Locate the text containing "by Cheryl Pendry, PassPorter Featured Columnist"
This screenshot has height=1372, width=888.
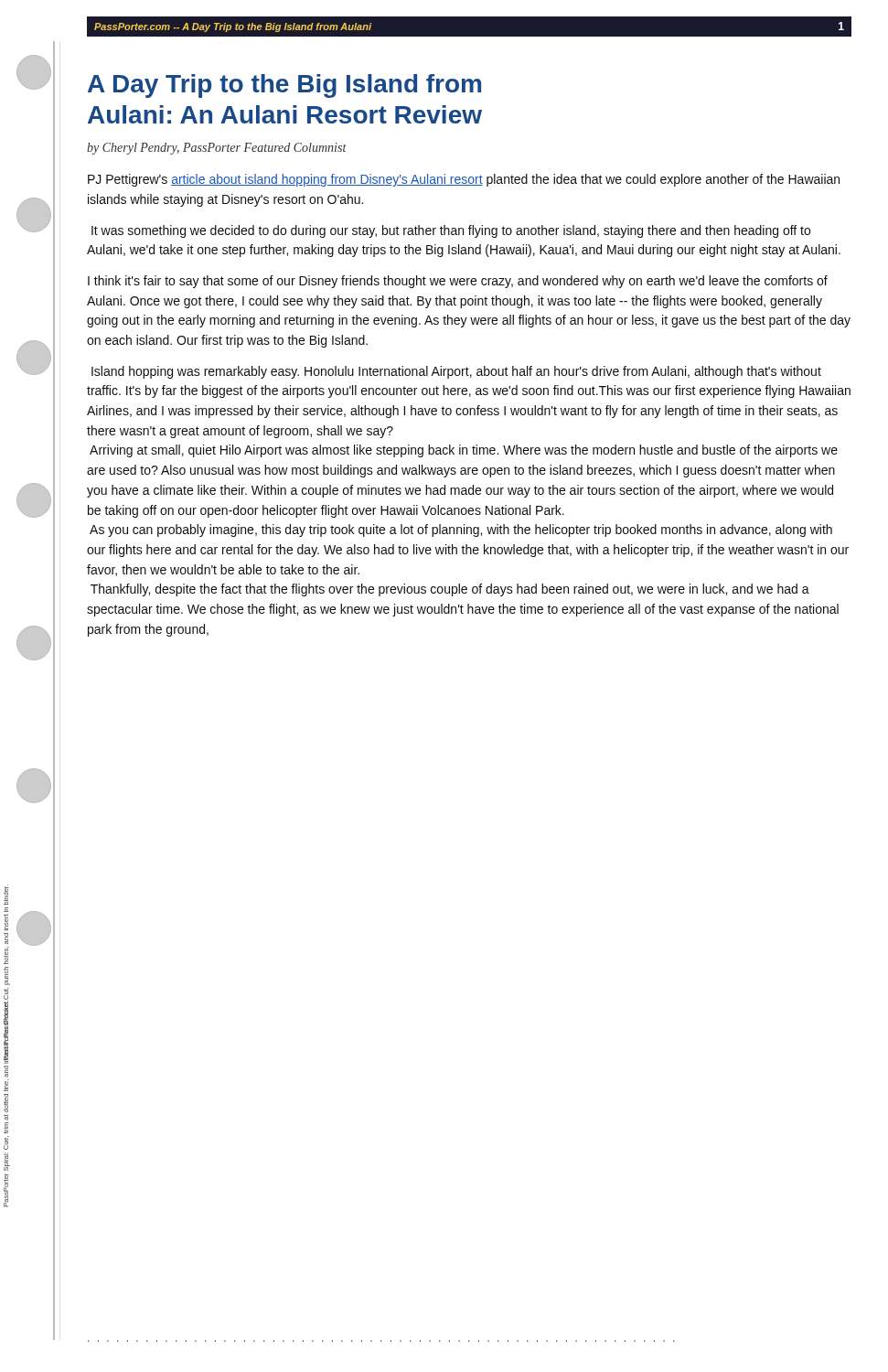coord(216,148)
